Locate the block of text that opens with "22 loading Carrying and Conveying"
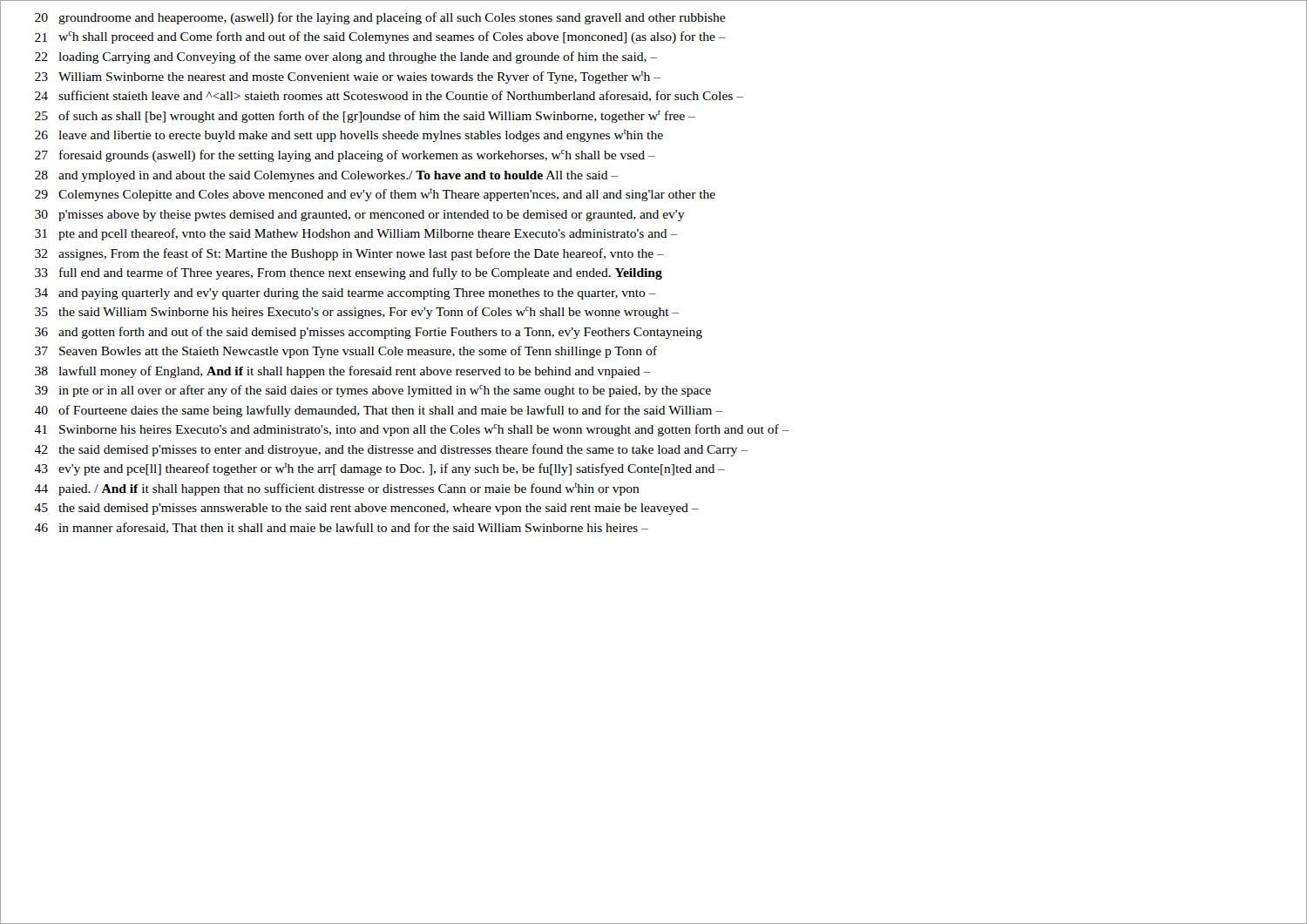 tap(337, 57)
